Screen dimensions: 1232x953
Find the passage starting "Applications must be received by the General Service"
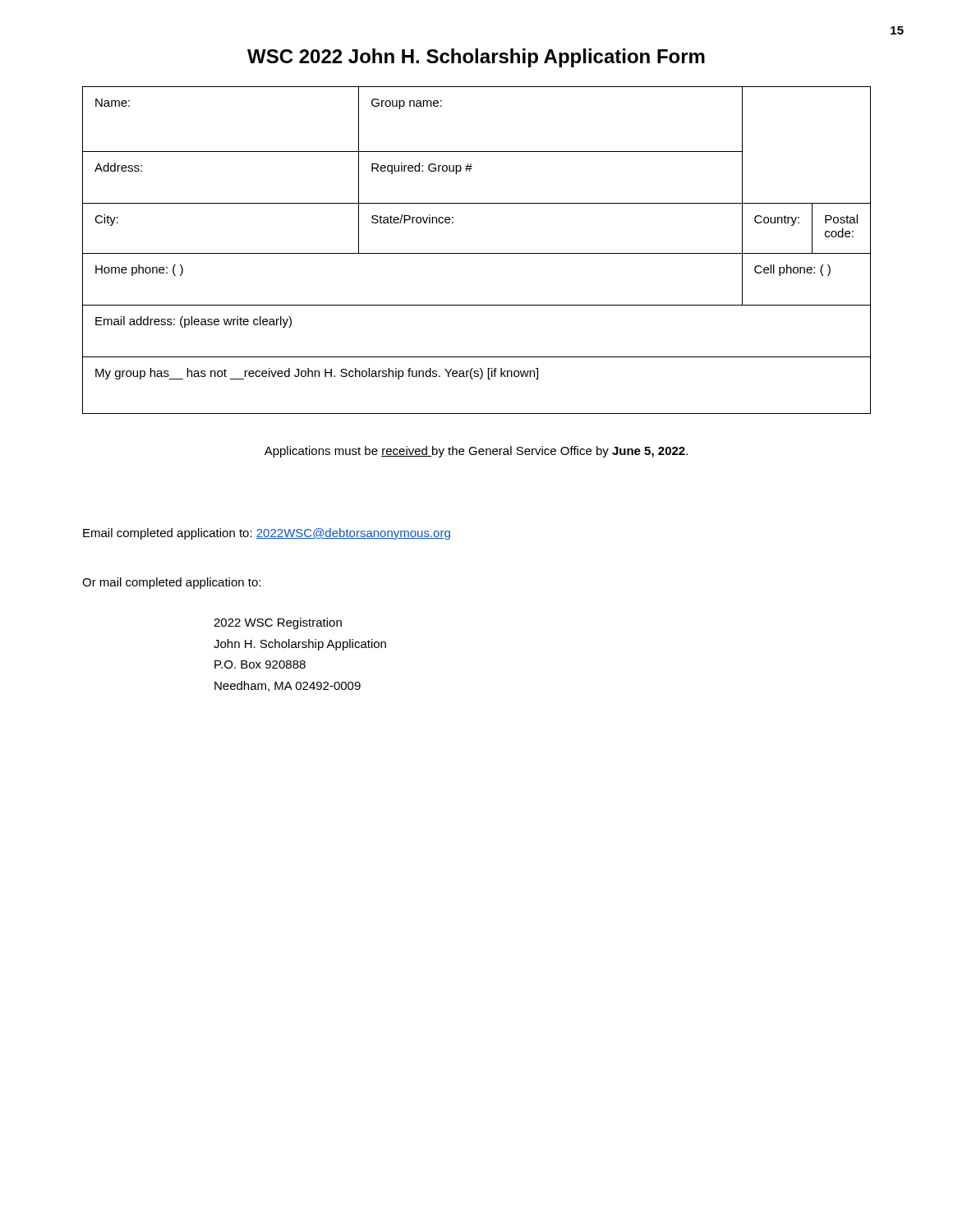pos(476,450)
